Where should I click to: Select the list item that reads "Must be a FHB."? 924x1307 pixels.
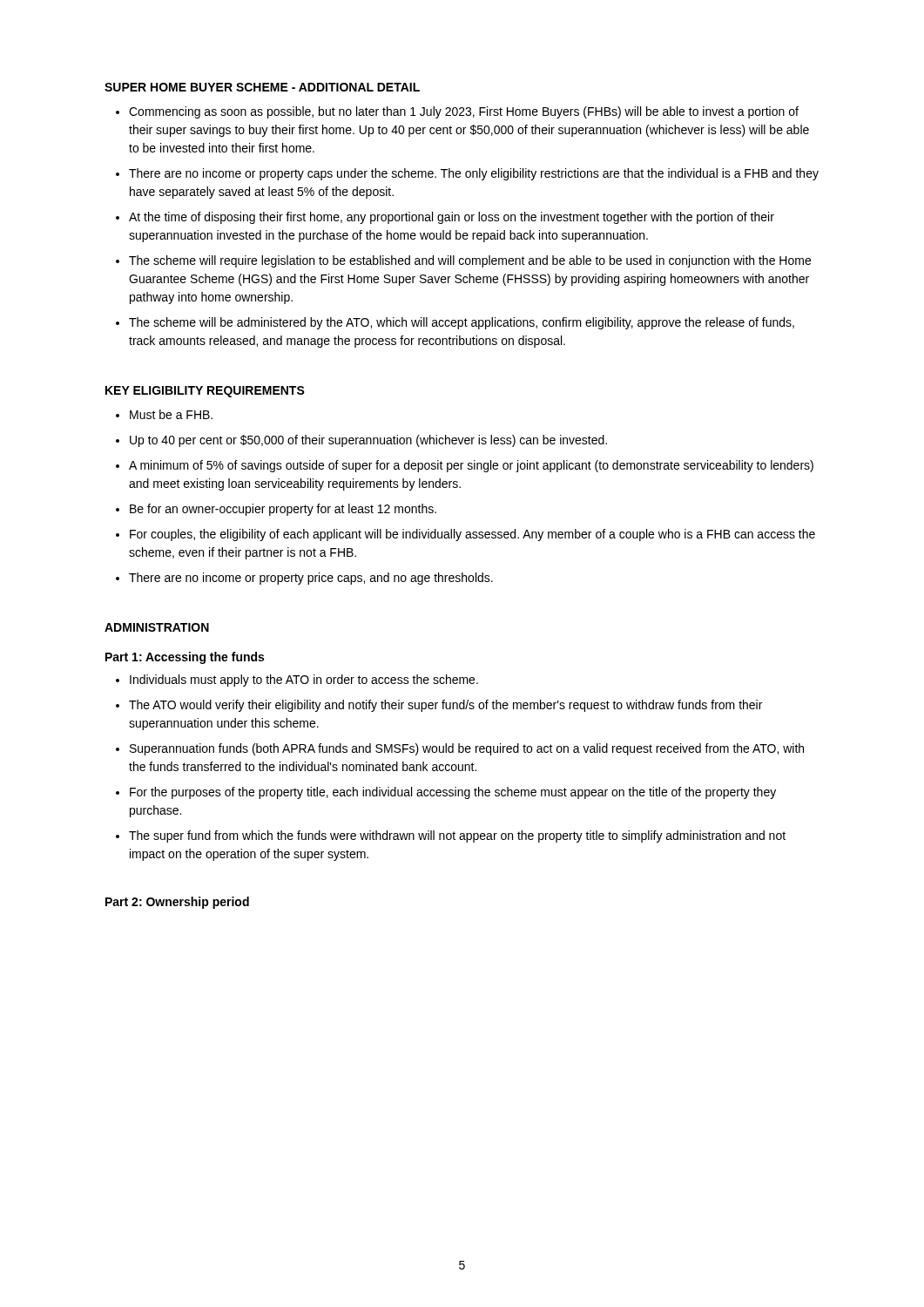pyautogui.click(x=171, y=415)
